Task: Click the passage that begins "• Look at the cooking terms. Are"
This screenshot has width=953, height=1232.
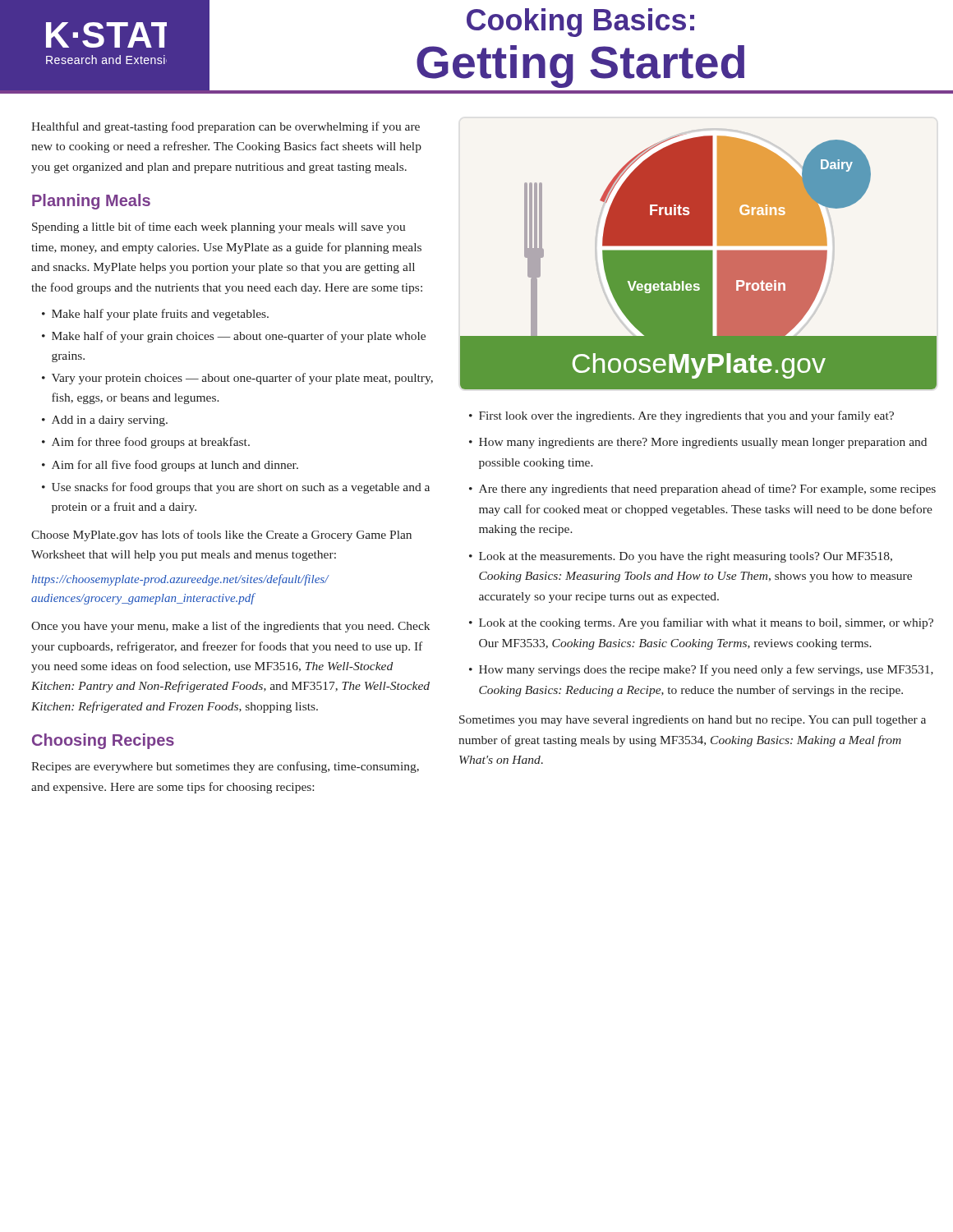Action: coord(703,633)
